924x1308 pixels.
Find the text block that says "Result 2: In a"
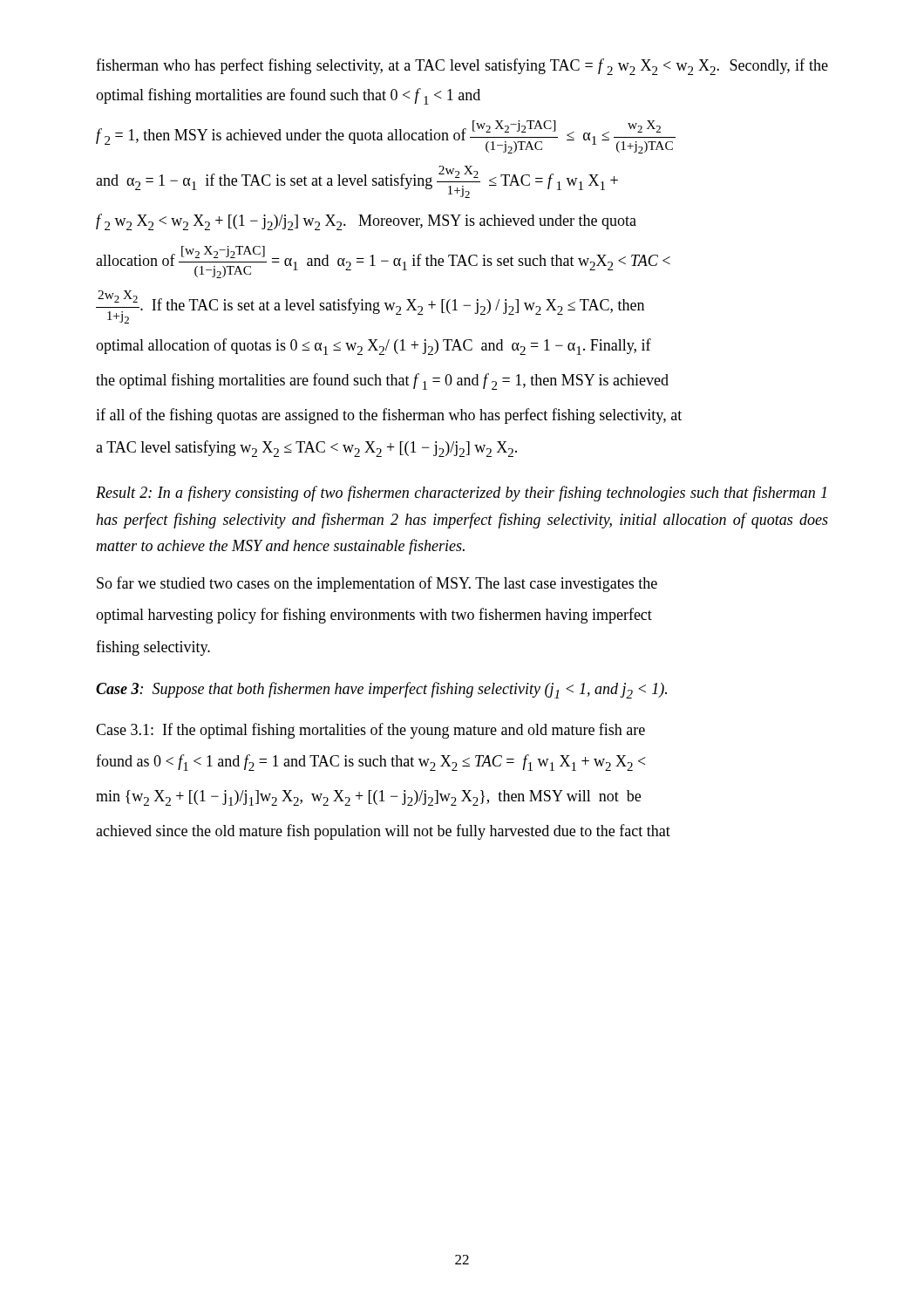(462, 520)
